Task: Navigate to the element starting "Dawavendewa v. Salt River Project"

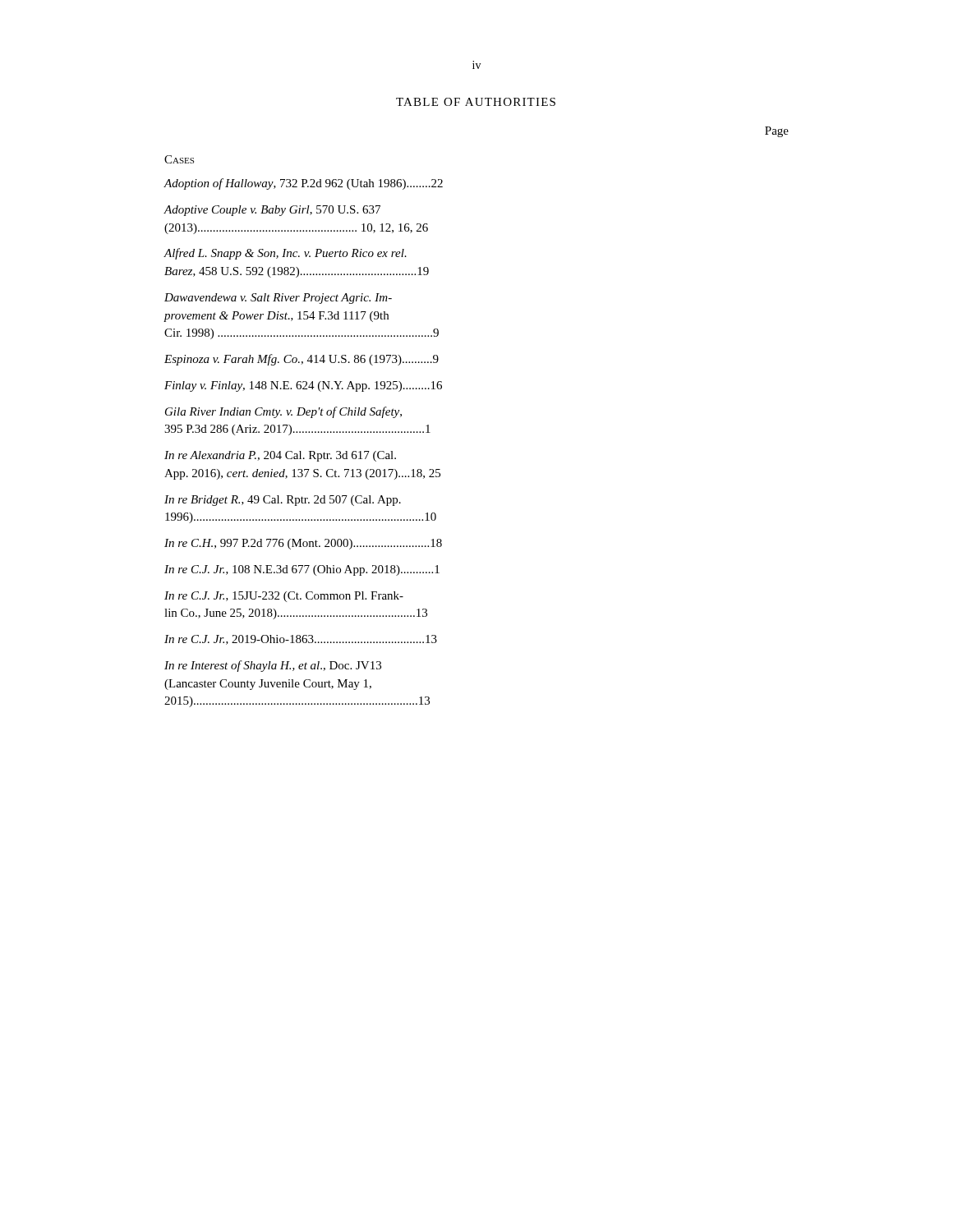Action: tap(302, 315)
